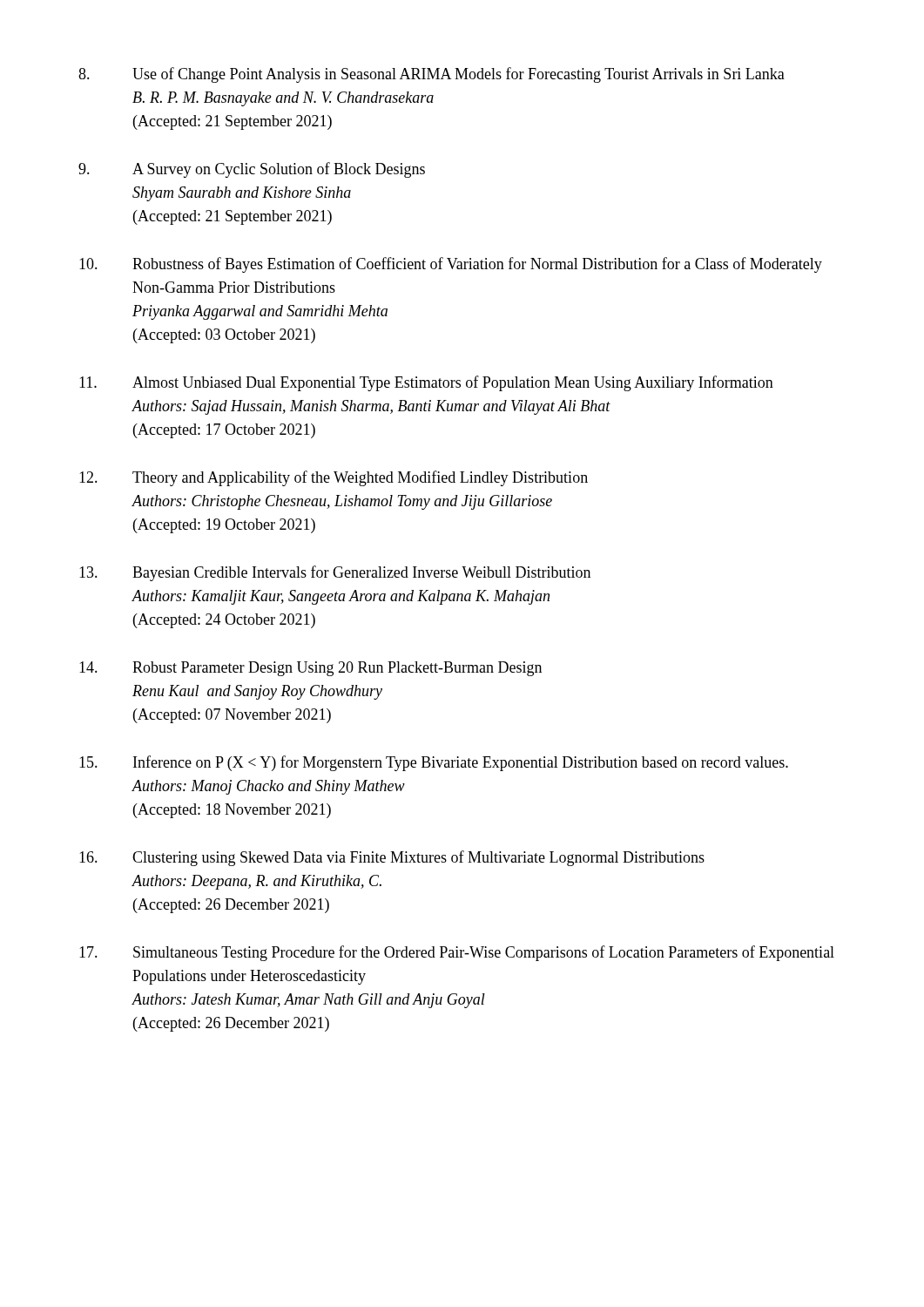Point to the block starting "8. Use of Change Point"
This screenshot has width=924, height=1307.
(x=432, y=75)
